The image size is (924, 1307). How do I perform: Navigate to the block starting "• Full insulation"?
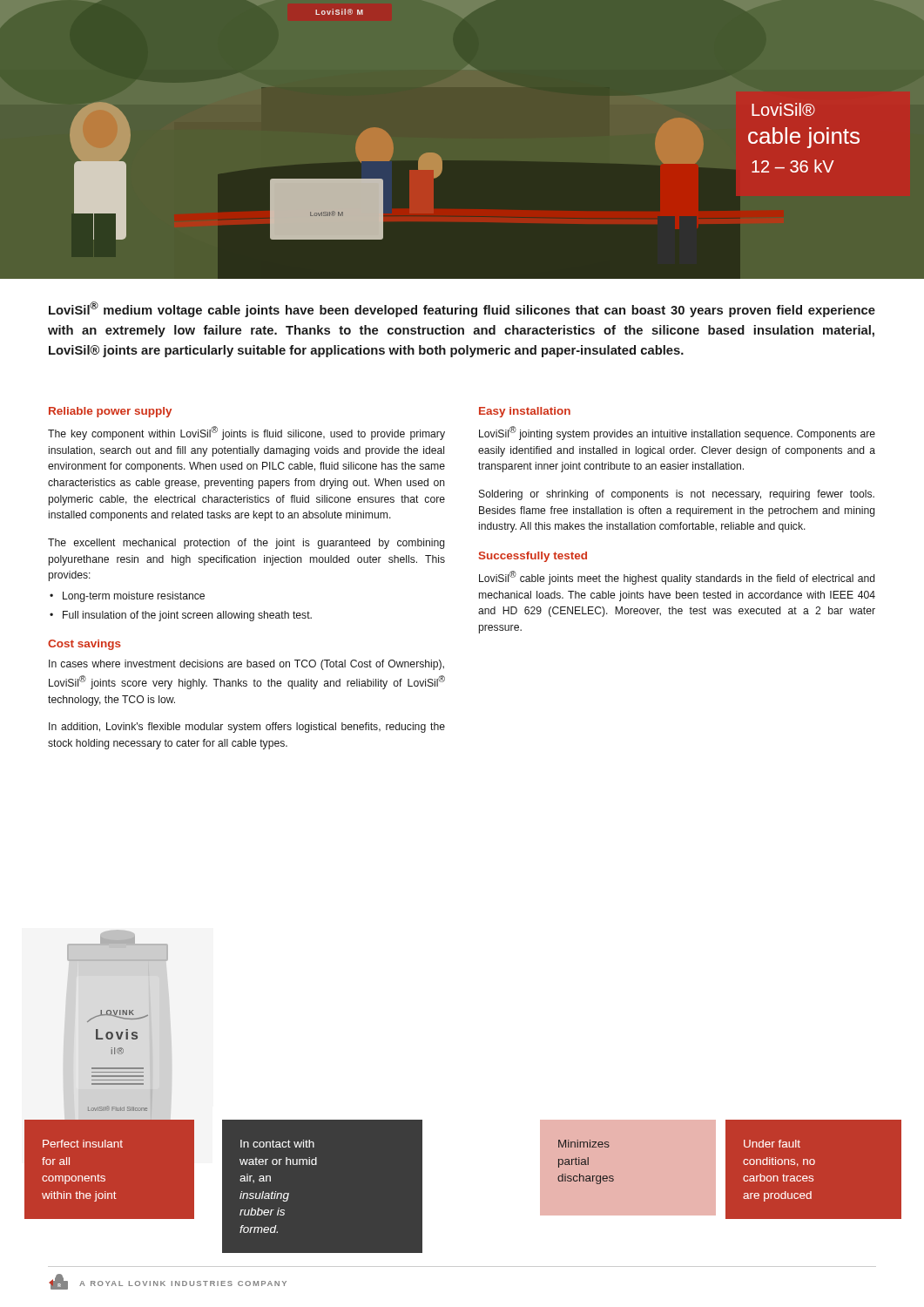click(246, 615)
